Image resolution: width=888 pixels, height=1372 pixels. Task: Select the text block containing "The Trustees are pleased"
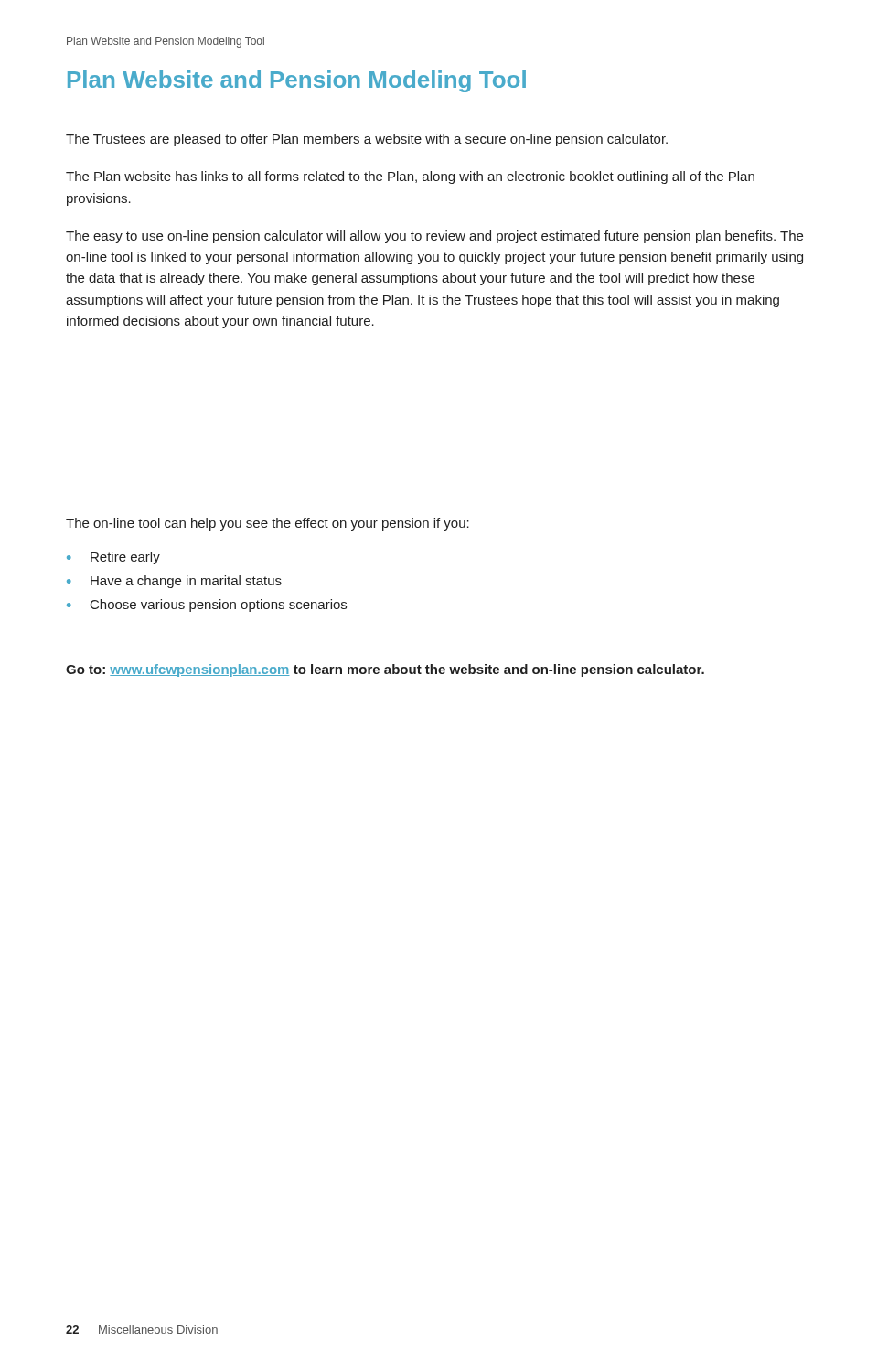point(444,139)
